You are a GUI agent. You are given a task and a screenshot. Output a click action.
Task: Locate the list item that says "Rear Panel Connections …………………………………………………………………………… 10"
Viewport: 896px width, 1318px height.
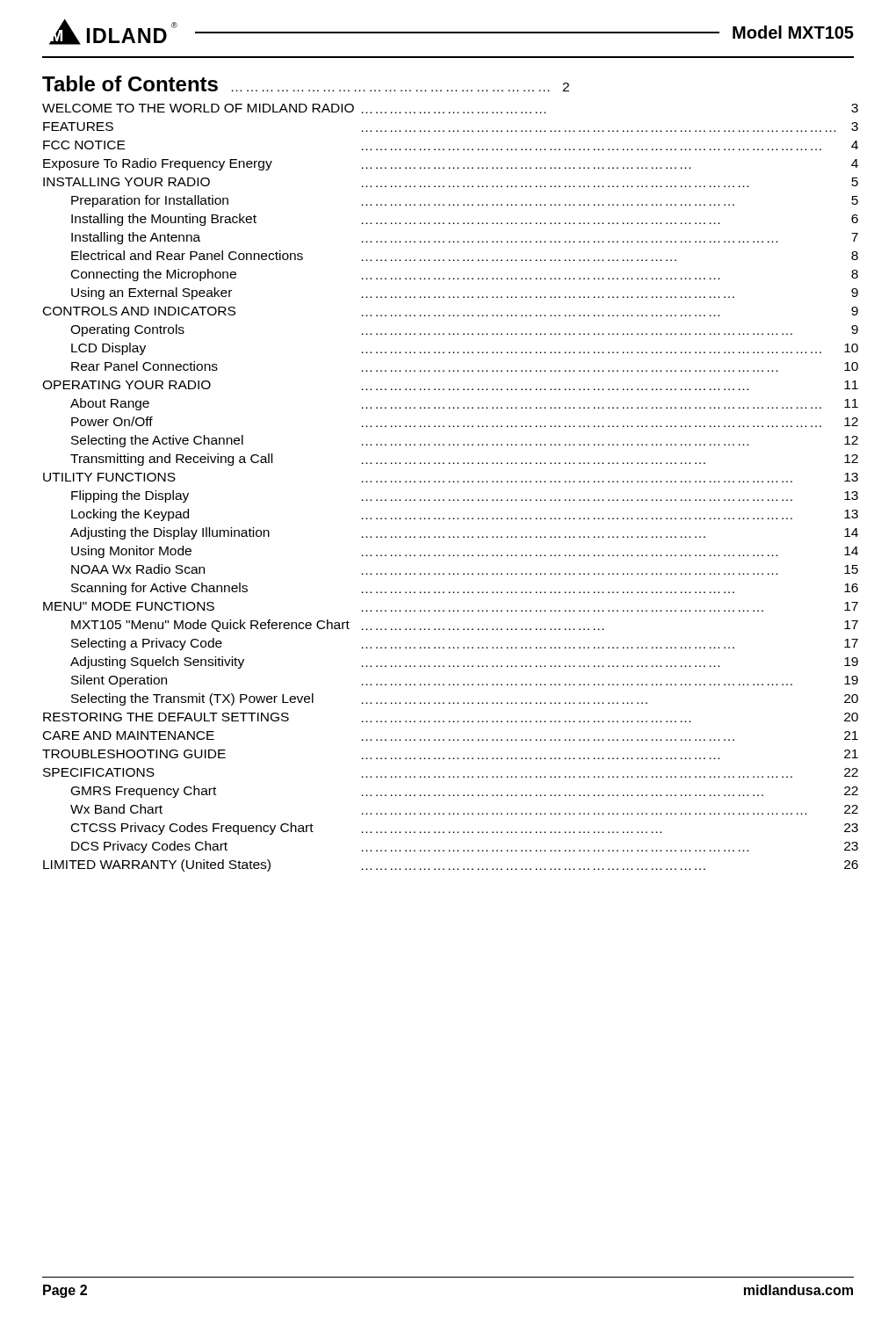[450, 366]
